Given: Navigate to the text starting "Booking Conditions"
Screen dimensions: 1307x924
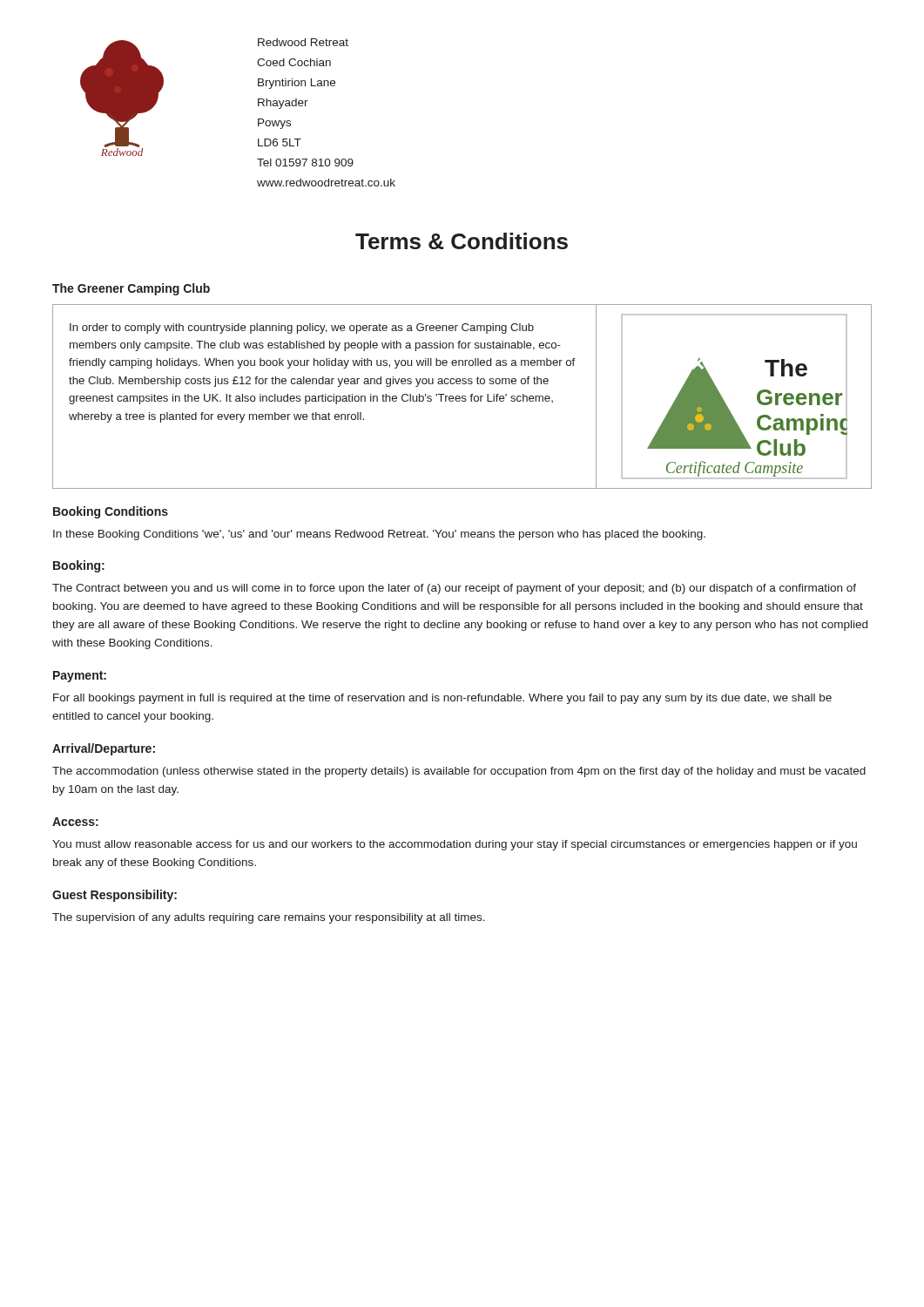Looking at the screenshot, I should (110, 511).
